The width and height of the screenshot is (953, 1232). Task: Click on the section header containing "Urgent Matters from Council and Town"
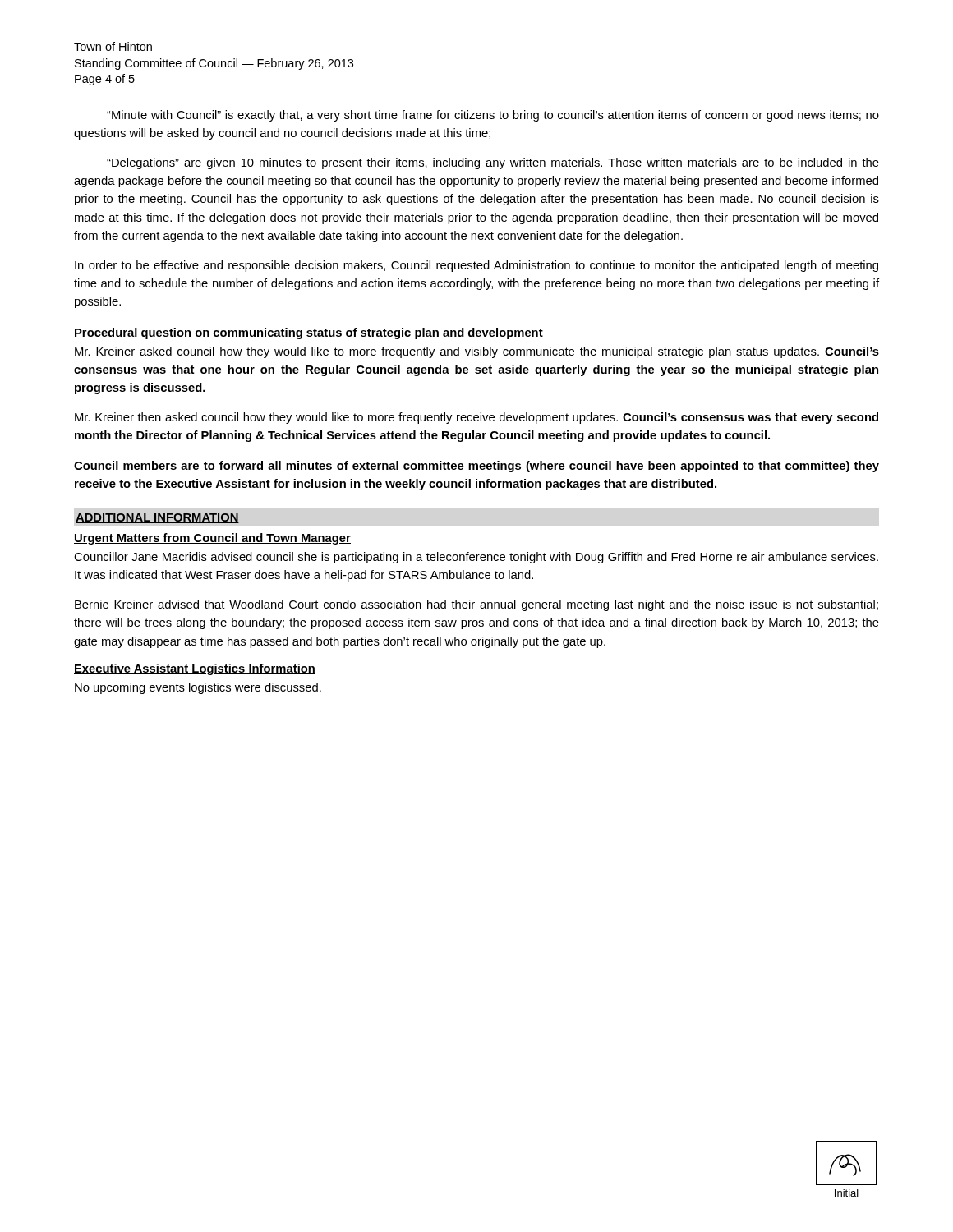212,538
